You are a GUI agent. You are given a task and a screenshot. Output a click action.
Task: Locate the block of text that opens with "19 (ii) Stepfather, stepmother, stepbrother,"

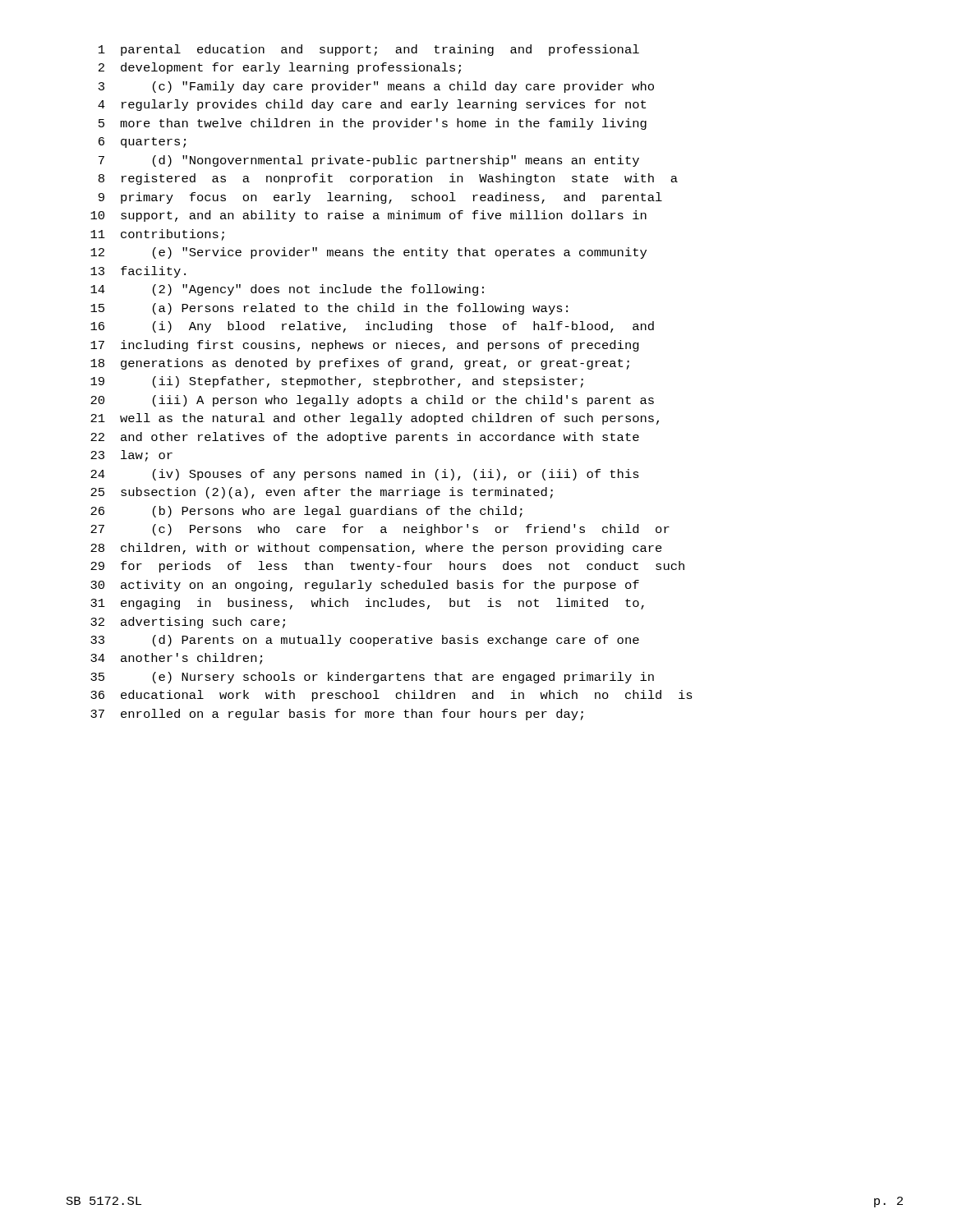485,382
